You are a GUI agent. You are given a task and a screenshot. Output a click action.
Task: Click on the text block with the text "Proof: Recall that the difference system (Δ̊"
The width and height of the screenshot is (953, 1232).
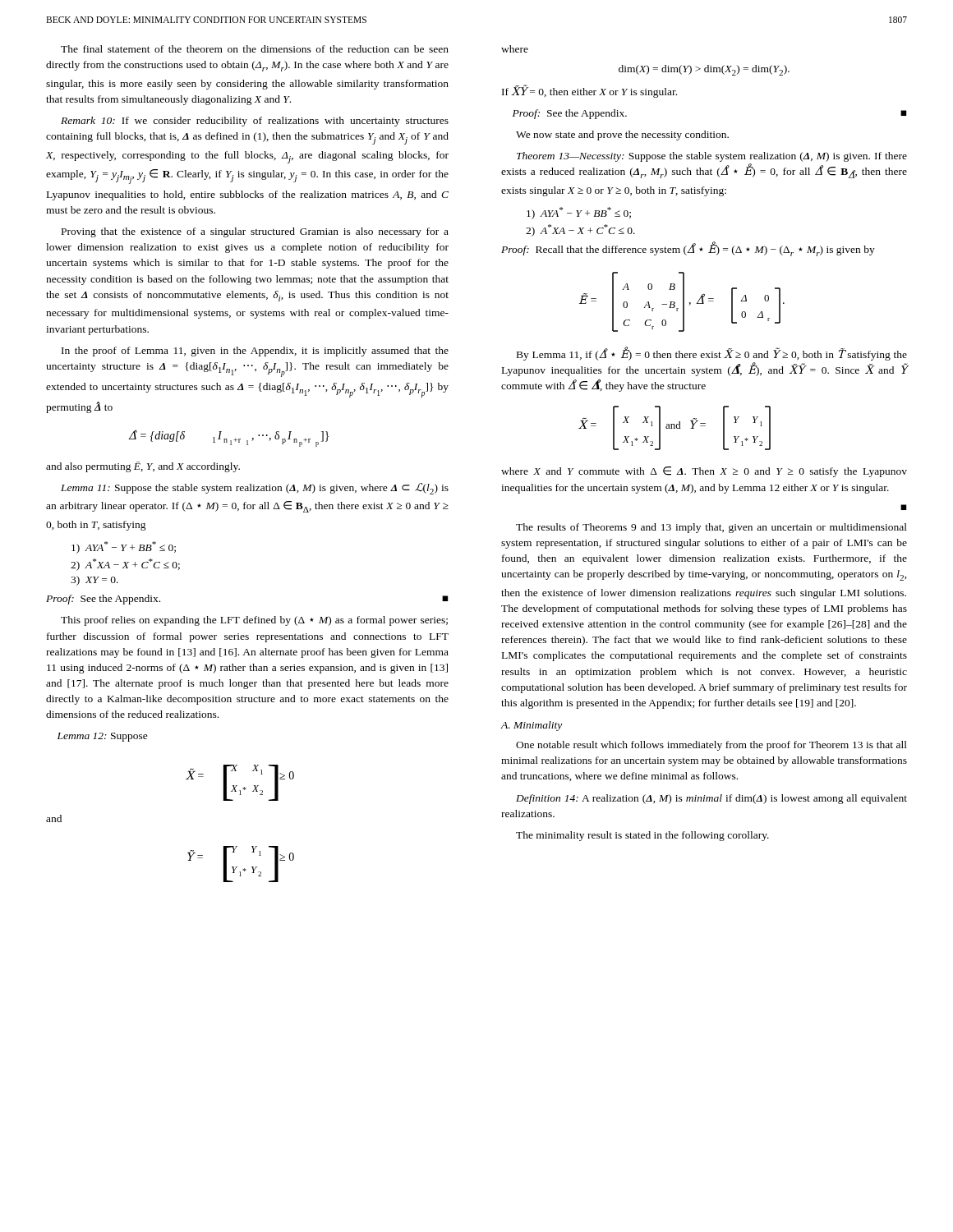point(704,251)
